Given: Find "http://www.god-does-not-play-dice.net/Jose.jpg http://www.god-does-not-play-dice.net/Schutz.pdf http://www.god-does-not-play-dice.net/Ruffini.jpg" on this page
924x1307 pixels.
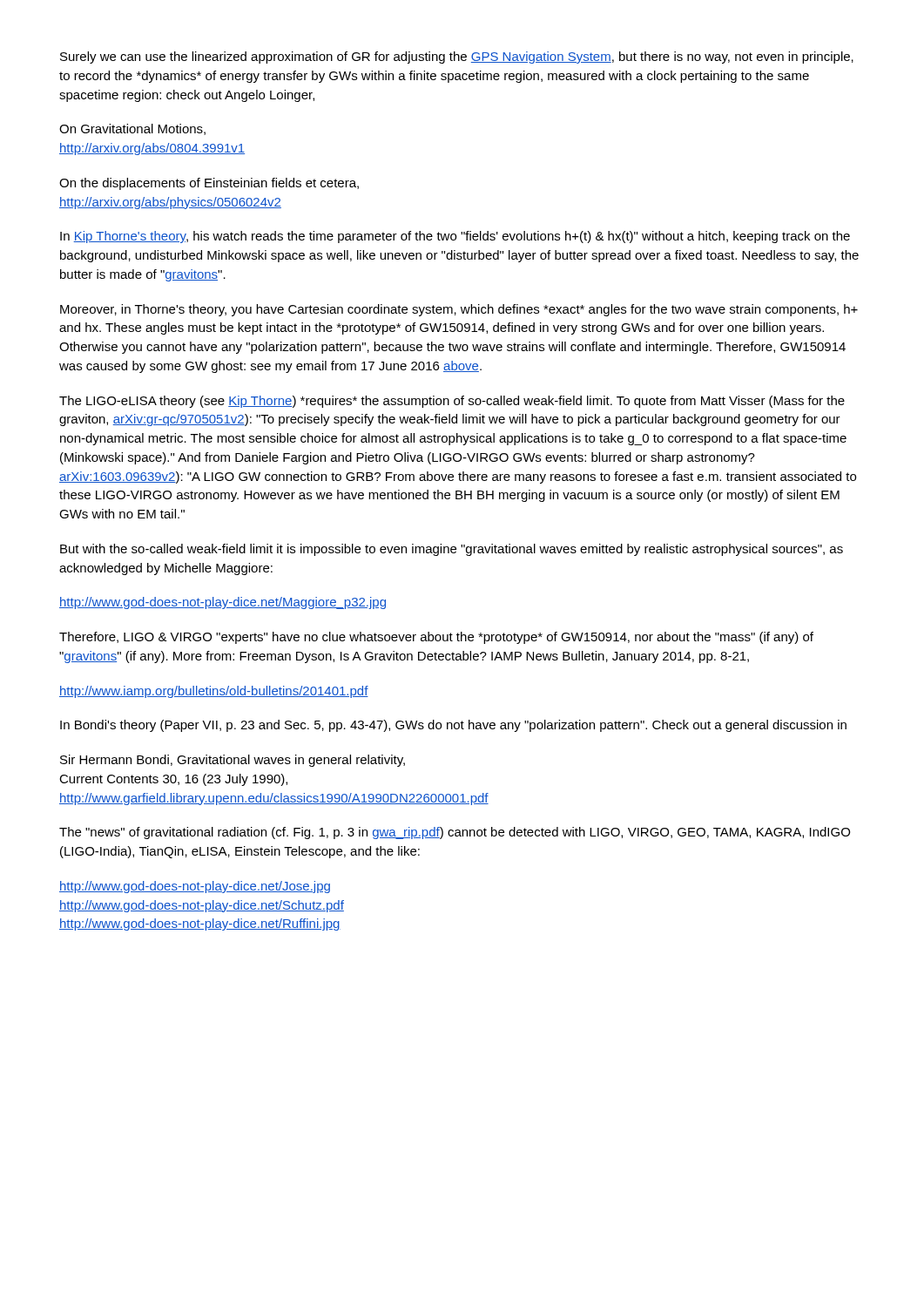Looking at the screenshot, I should tap(202, 904).
